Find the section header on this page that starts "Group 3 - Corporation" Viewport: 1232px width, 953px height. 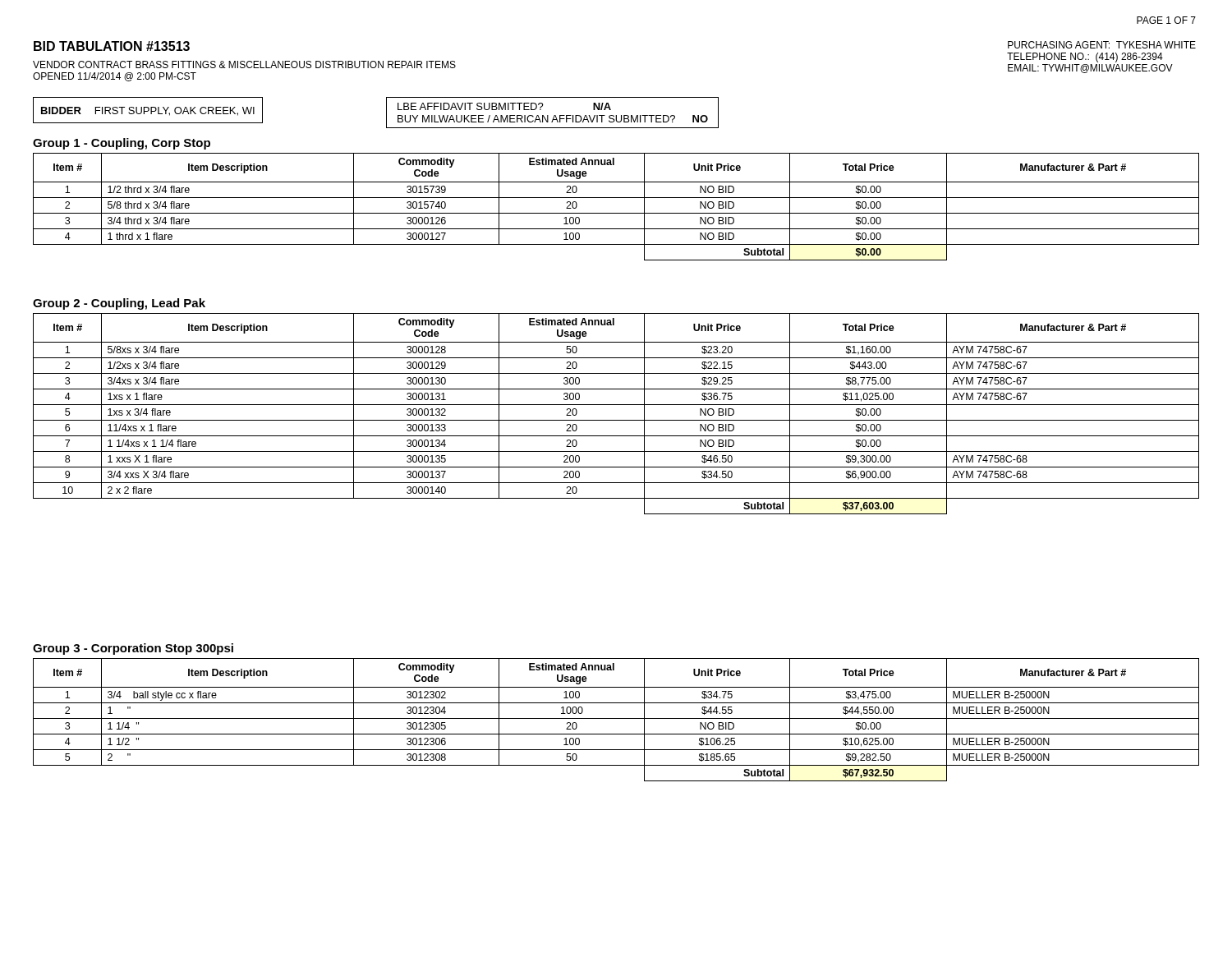133,648
